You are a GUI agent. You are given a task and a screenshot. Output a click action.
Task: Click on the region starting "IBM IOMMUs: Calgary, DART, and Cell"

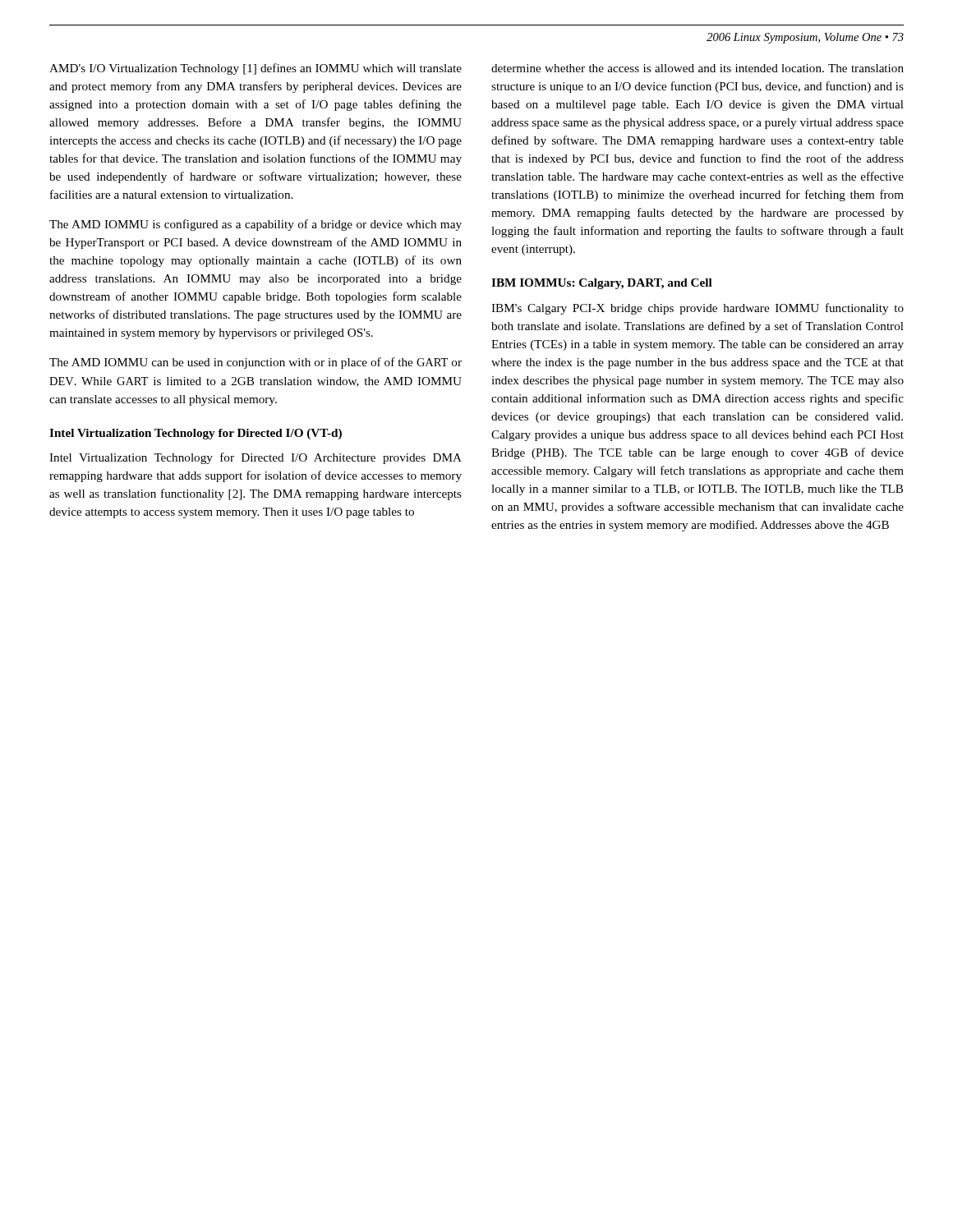(602, 282)
